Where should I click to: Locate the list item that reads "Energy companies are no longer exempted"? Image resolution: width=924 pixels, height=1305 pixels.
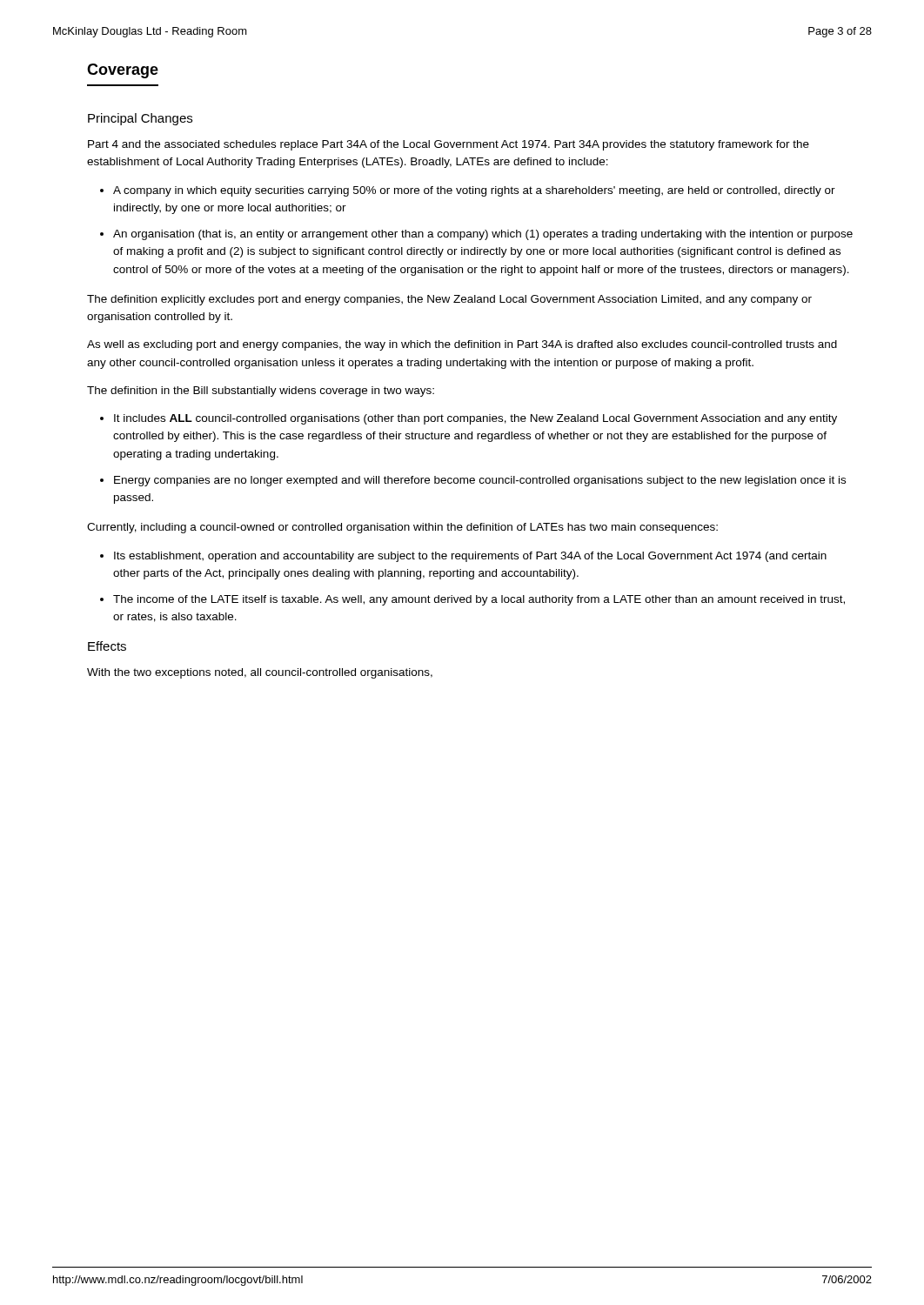click(480, 488)
